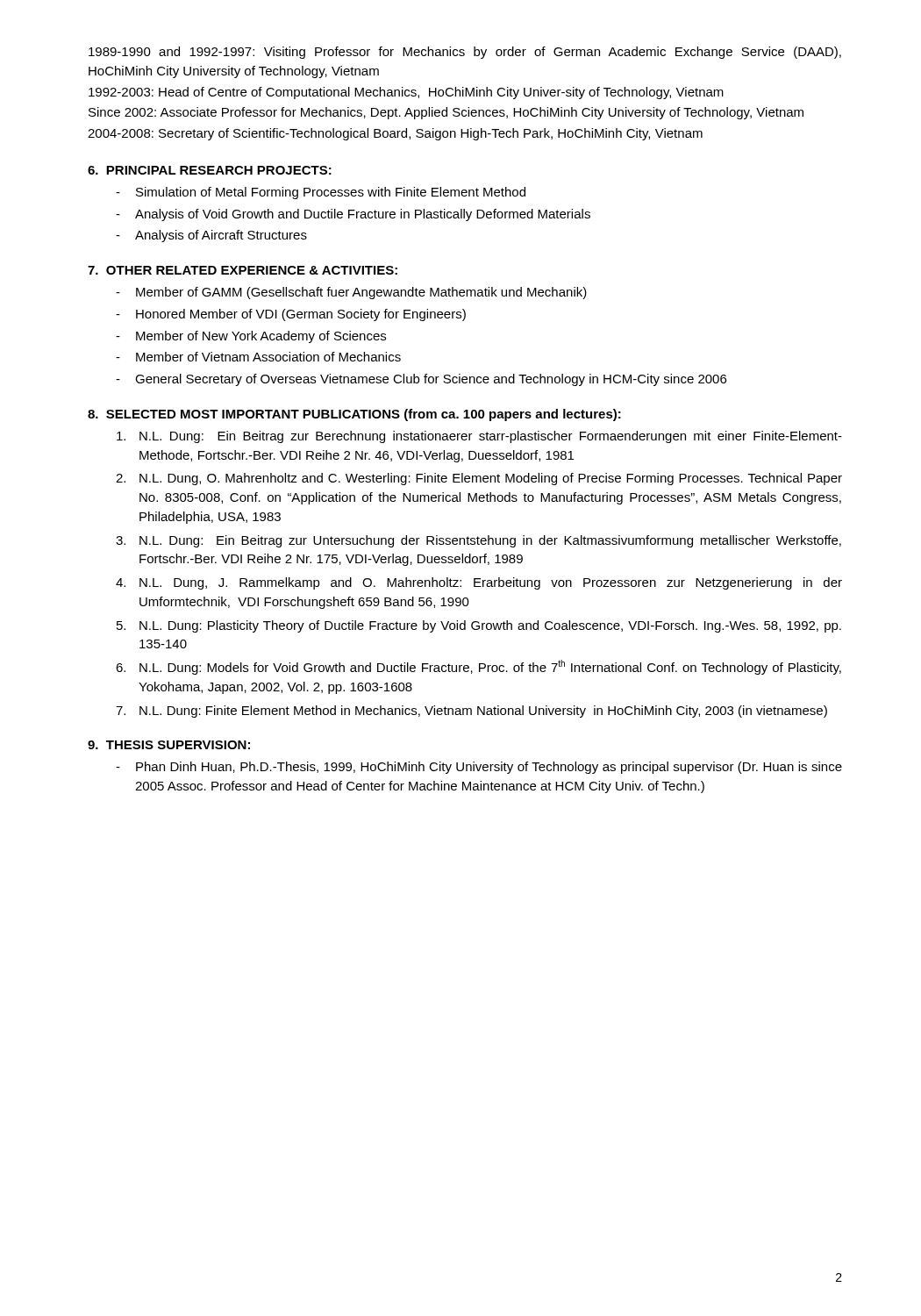The image size is (921, 1316).
Task: Point to the text starting "1989-1990 and 1992-1997:"
Action: tap(465, 61)
